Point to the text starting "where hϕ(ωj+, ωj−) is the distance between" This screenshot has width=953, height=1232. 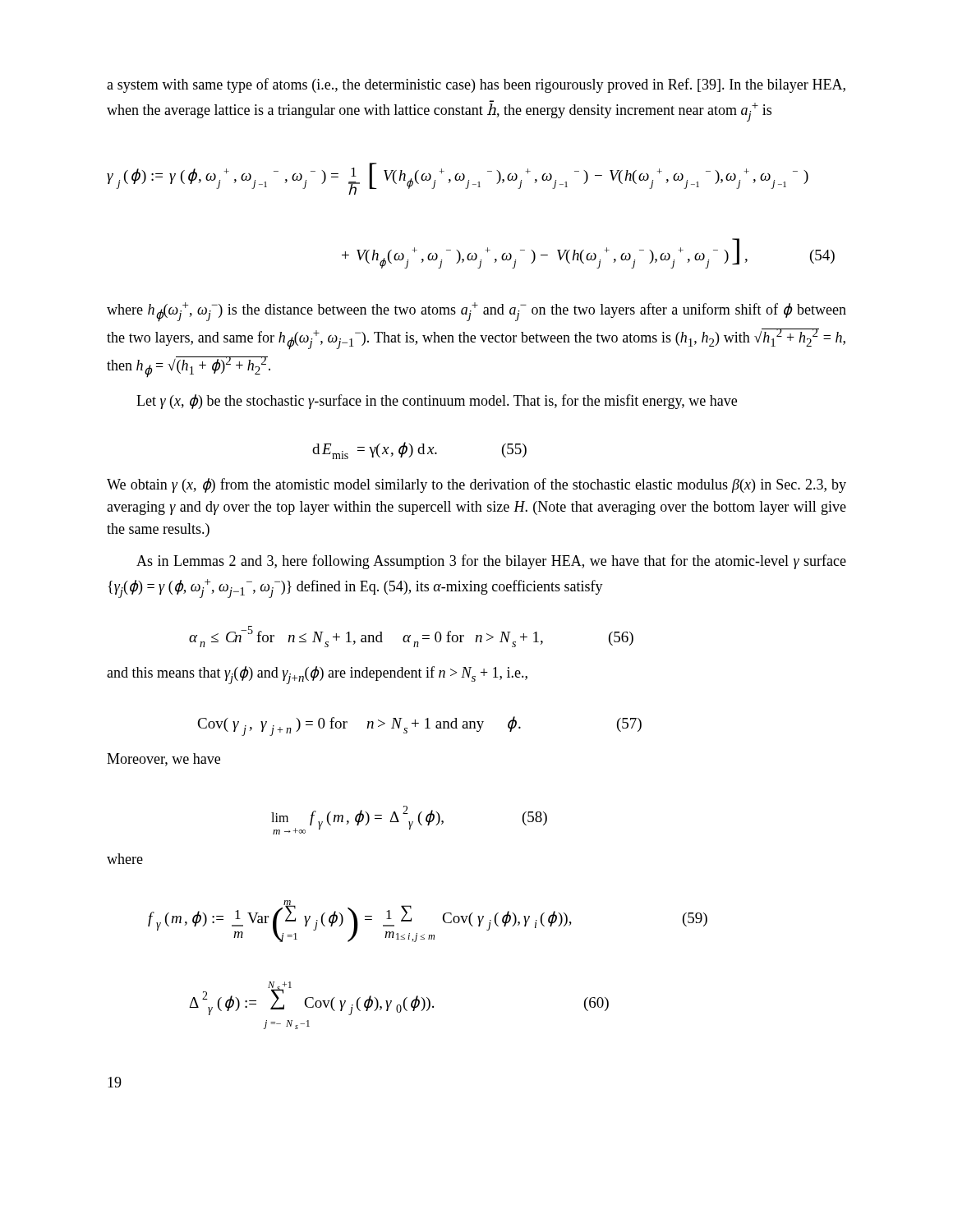pyautogui.click(x=476, y=338)
